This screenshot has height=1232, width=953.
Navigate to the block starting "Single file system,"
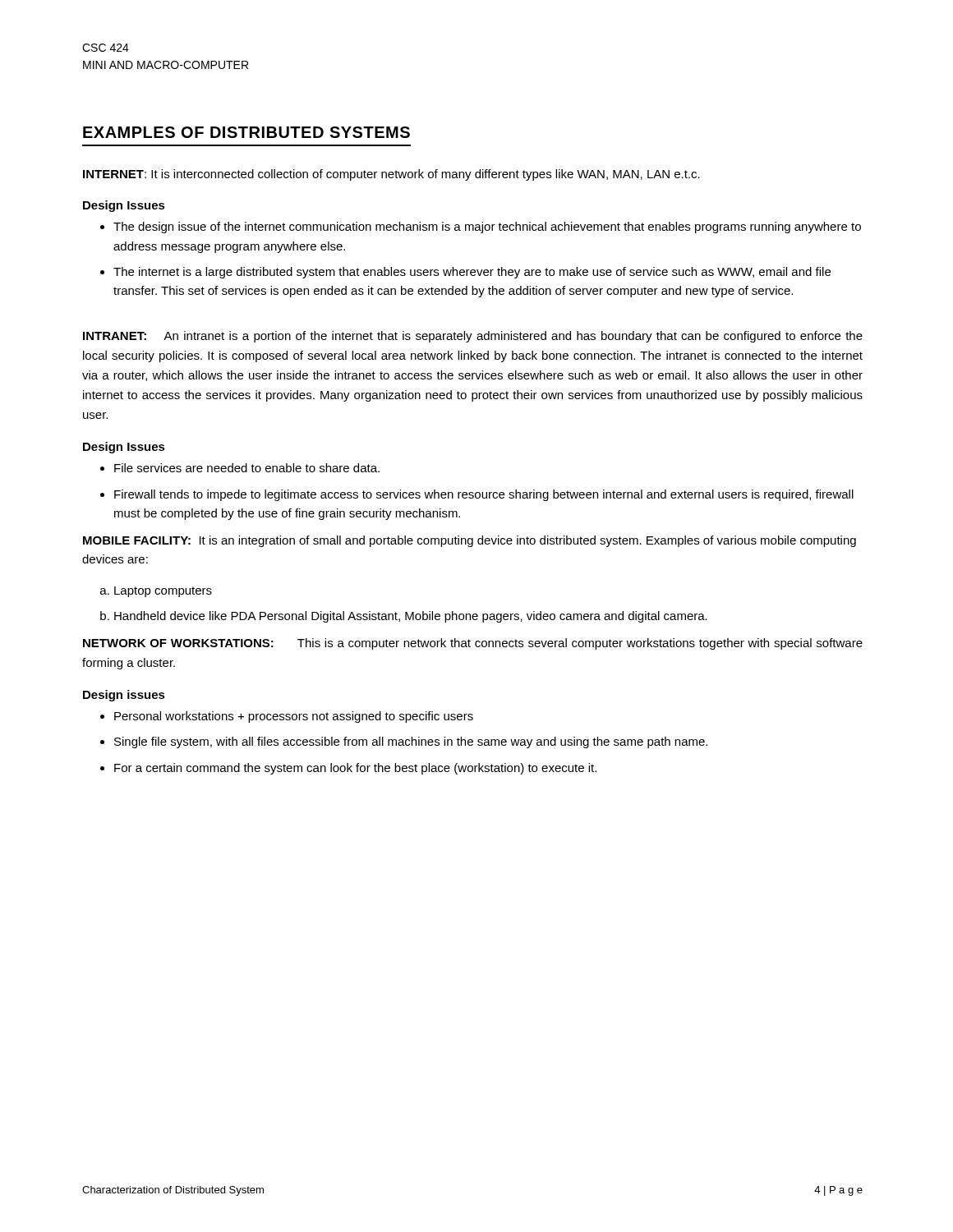pos(411,741)
